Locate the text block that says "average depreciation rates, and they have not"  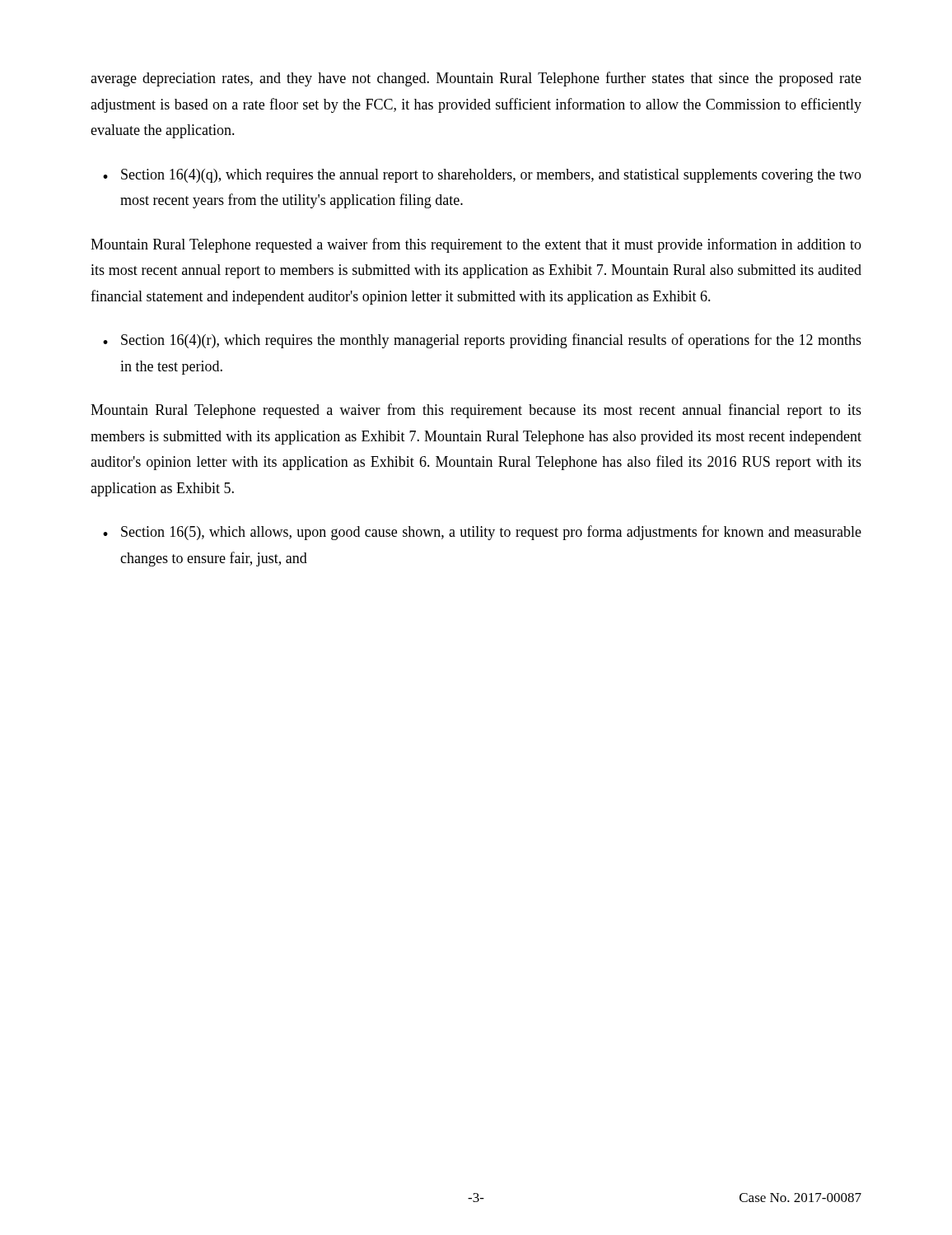(476, 104)
